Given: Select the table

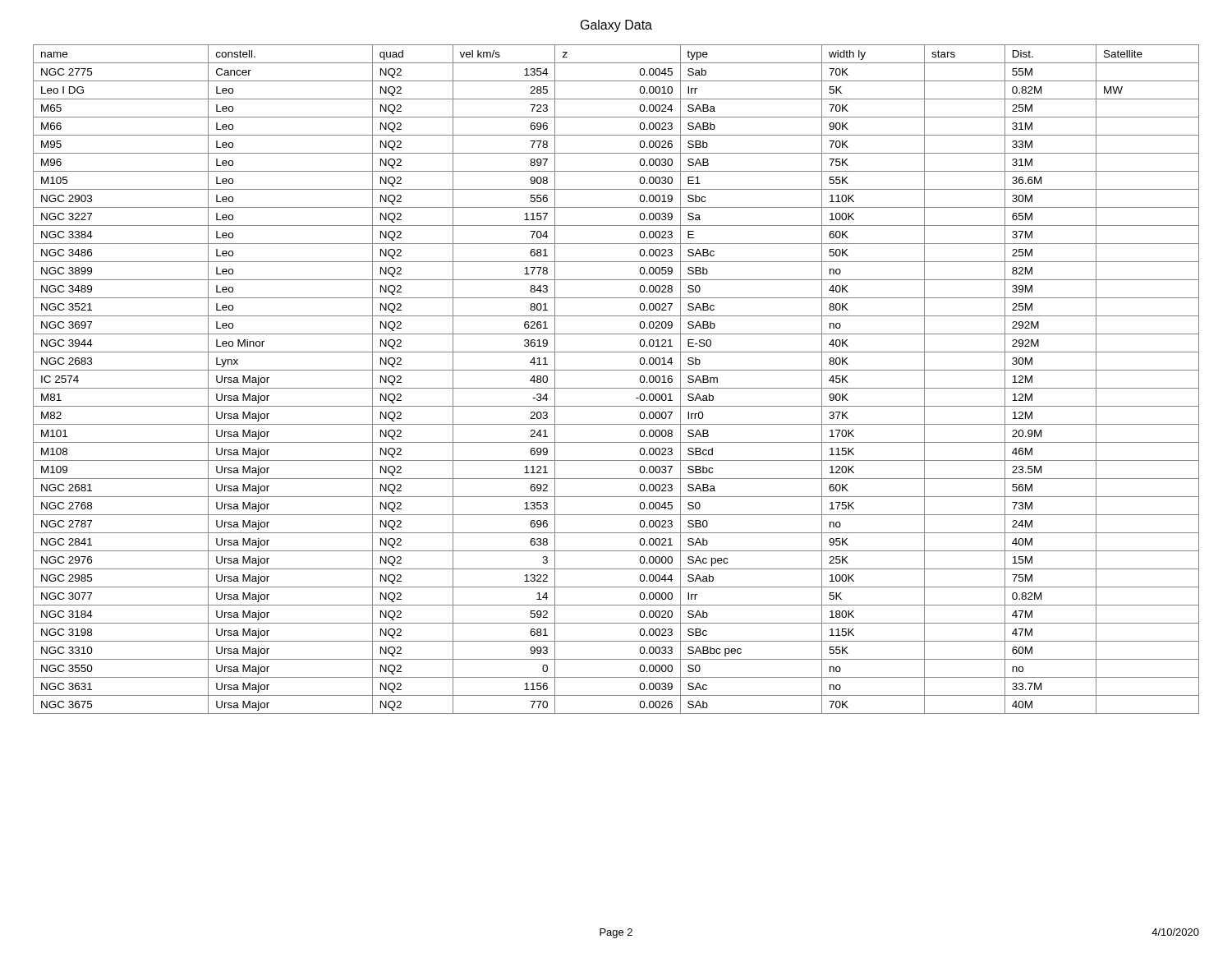Looking at the screenshot, I should coord(616,379).
